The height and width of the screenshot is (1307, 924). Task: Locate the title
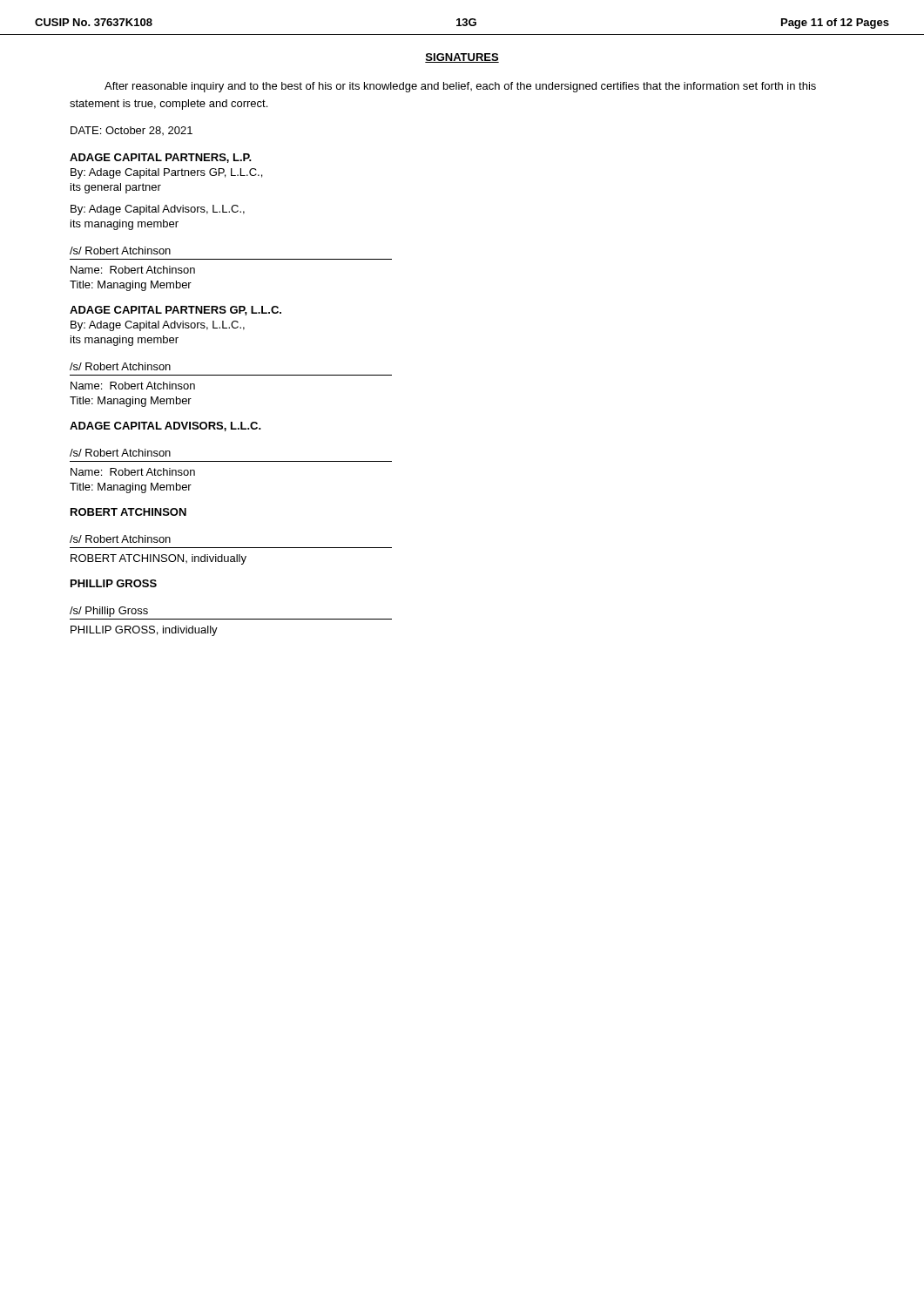(x=462, y=57)
